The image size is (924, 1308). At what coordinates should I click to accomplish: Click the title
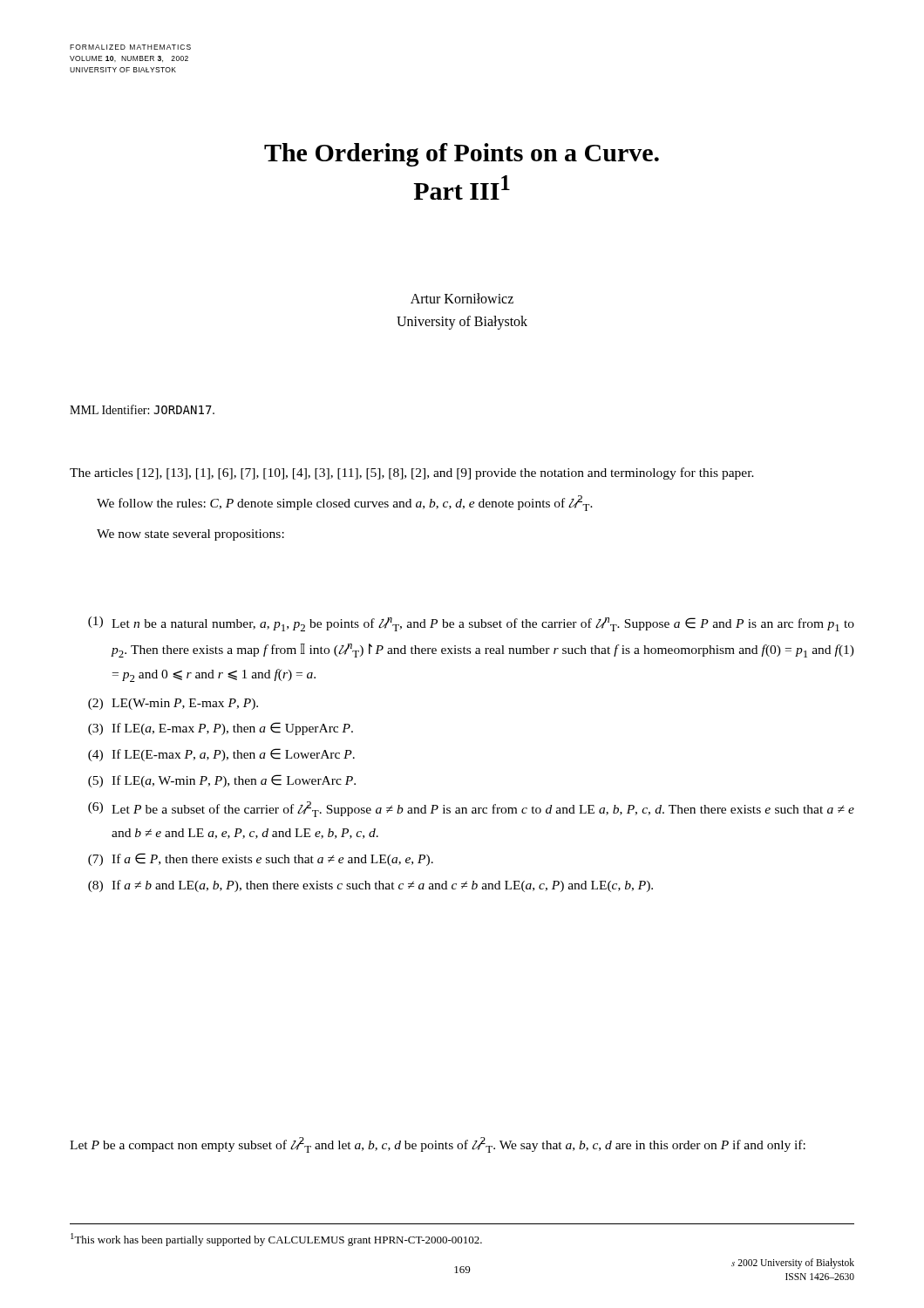tap(462, 171)
